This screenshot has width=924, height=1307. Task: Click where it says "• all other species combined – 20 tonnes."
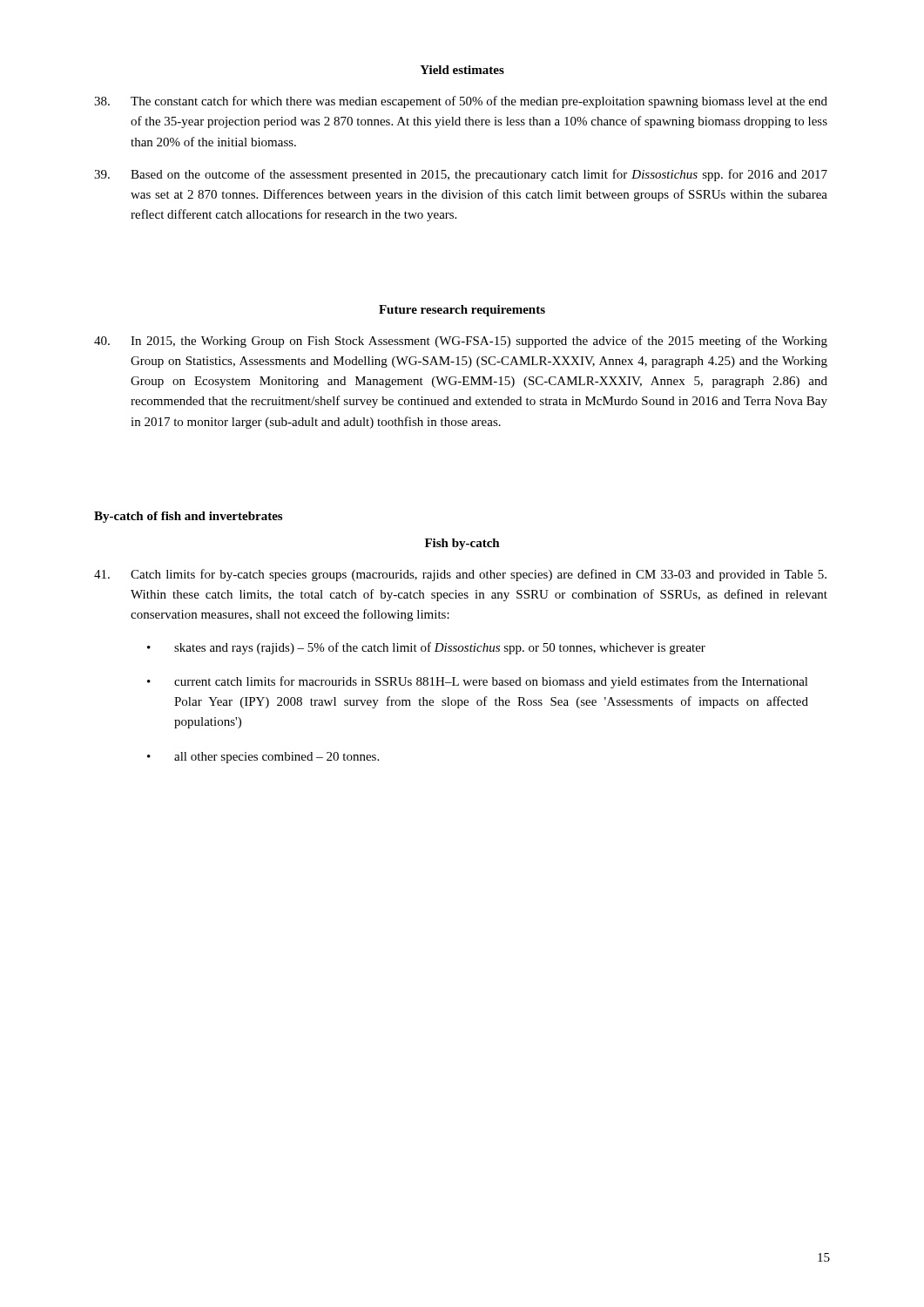(x=263, y=756)
